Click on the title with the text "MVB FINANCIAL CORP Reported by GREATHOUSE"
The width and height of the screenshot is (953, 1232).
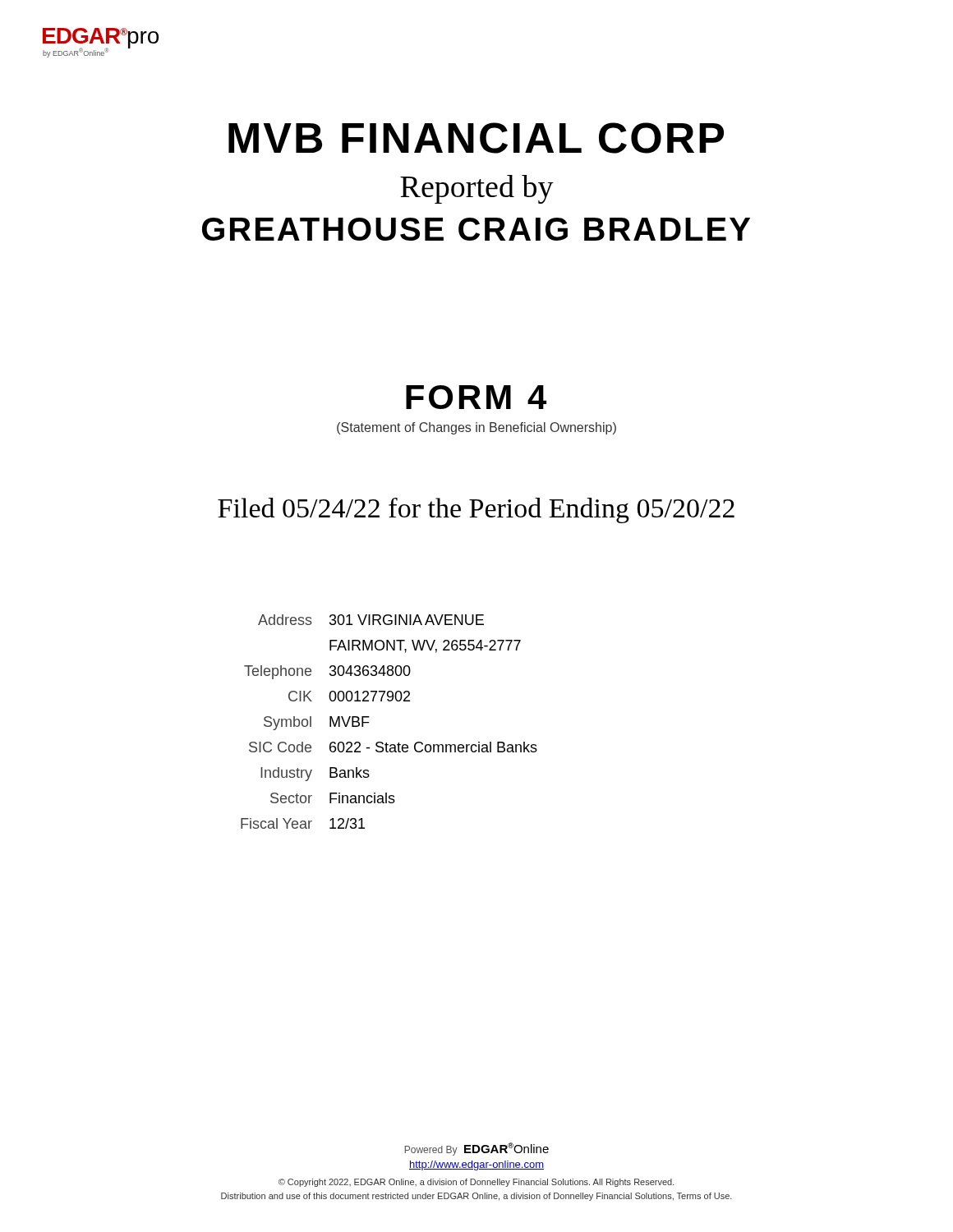coord(476,181)
